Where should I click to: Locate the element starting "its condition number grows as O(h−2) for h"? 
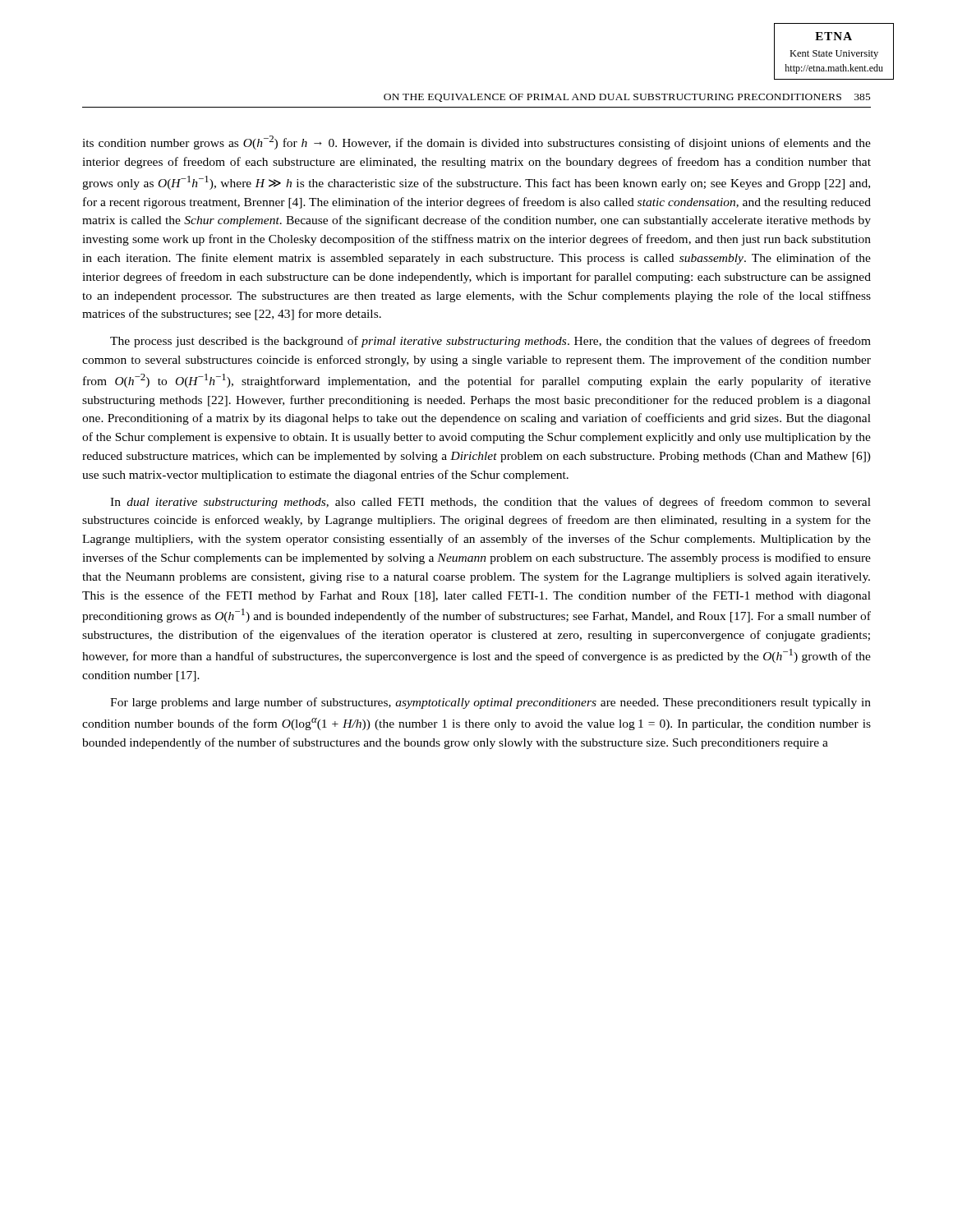point(476,226)
